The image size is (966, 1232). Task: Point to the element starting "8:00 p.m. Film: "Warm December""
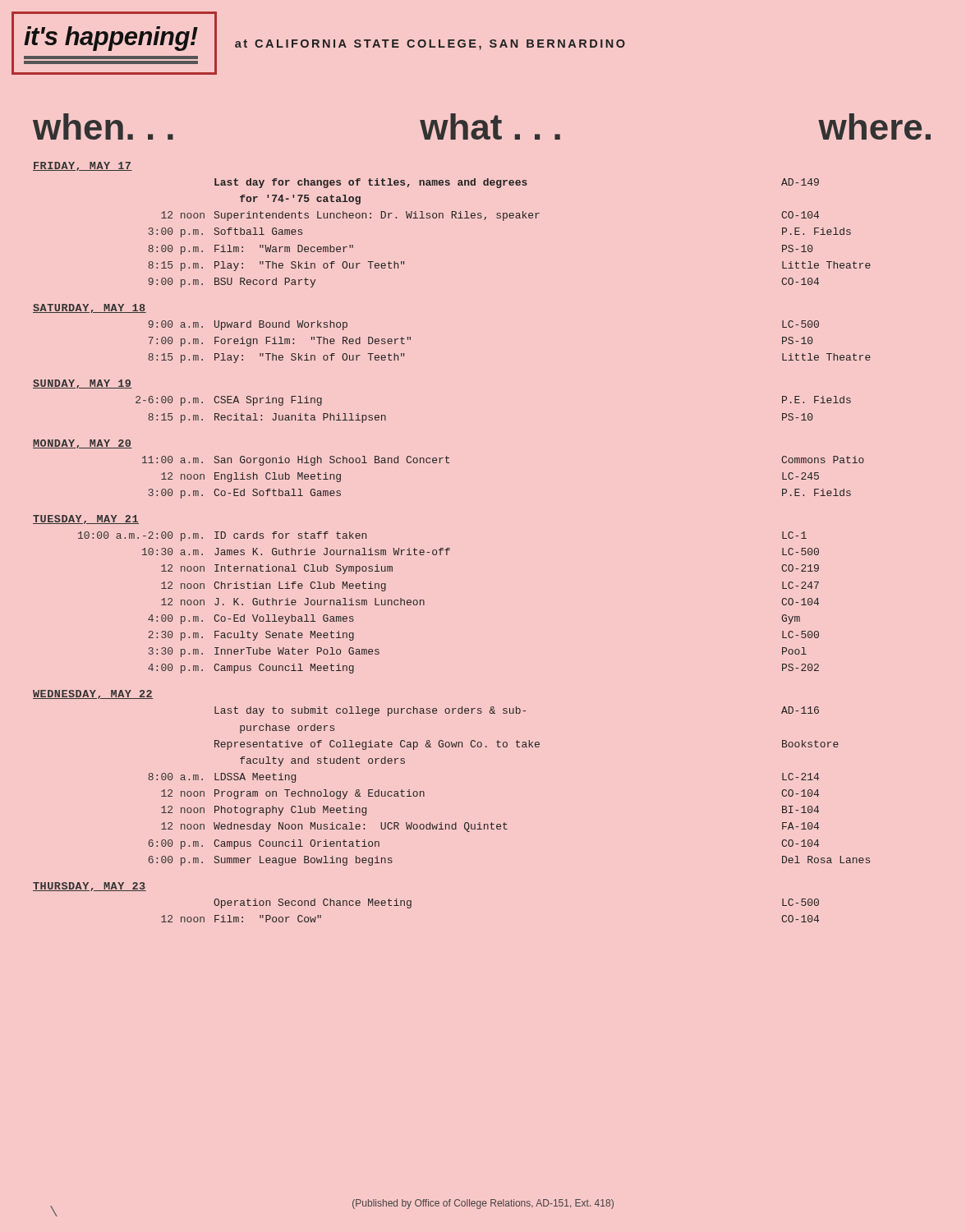[x=170, y=249]
